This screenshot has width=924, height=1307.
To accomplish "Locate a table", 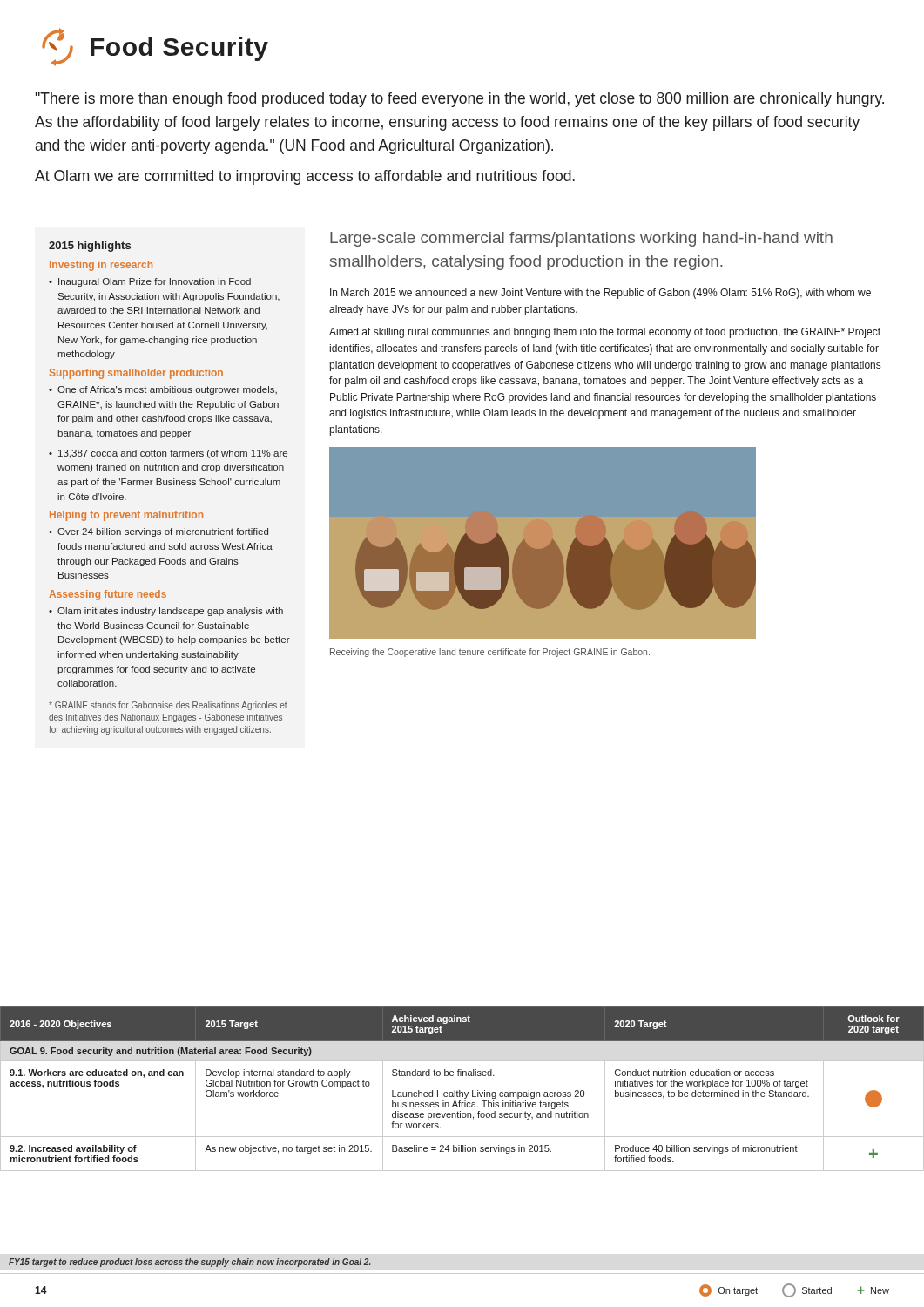I will point(462,1089).
